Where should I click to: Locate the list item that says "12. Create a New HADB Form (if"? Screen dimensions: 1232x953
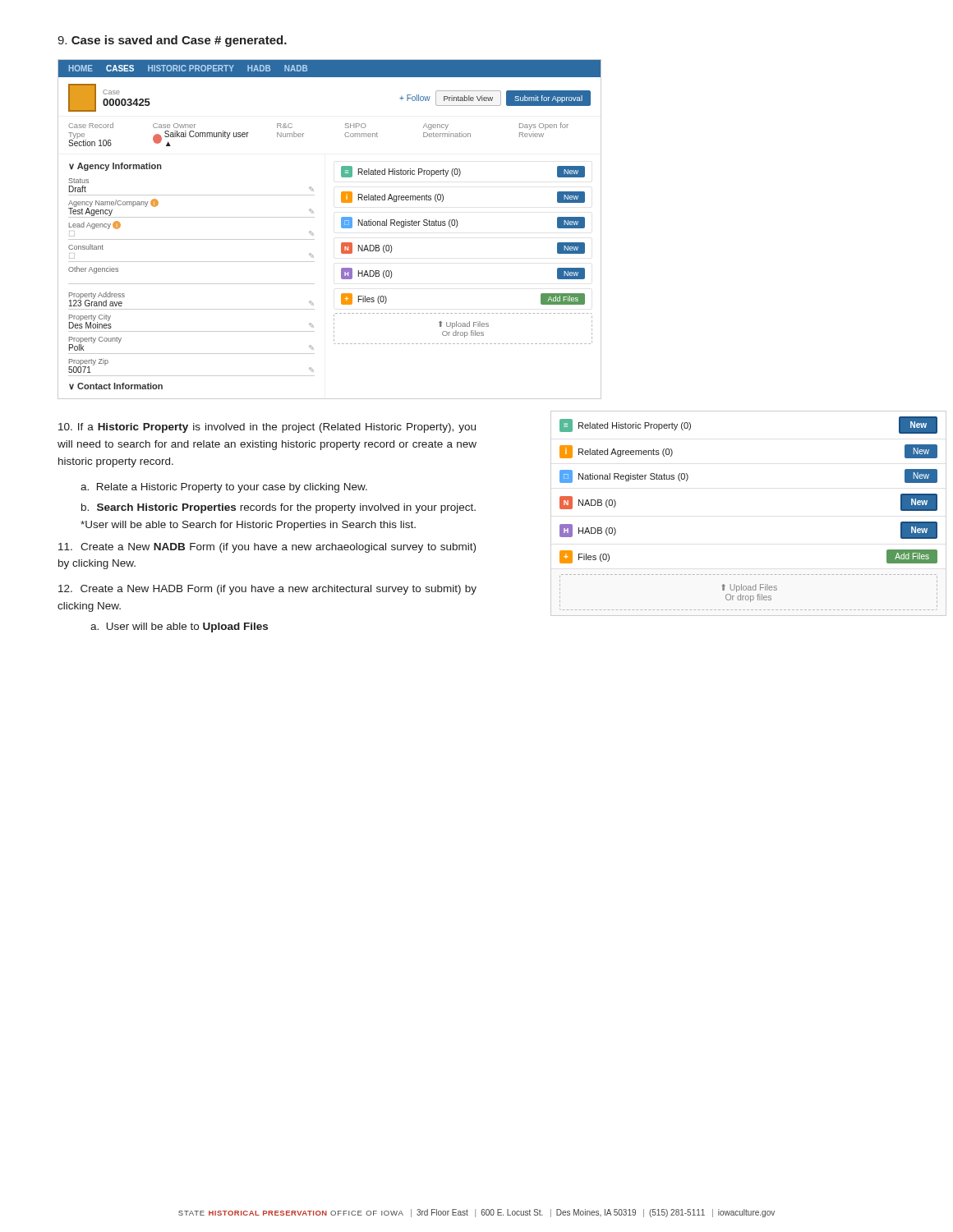tap(267, 597)
